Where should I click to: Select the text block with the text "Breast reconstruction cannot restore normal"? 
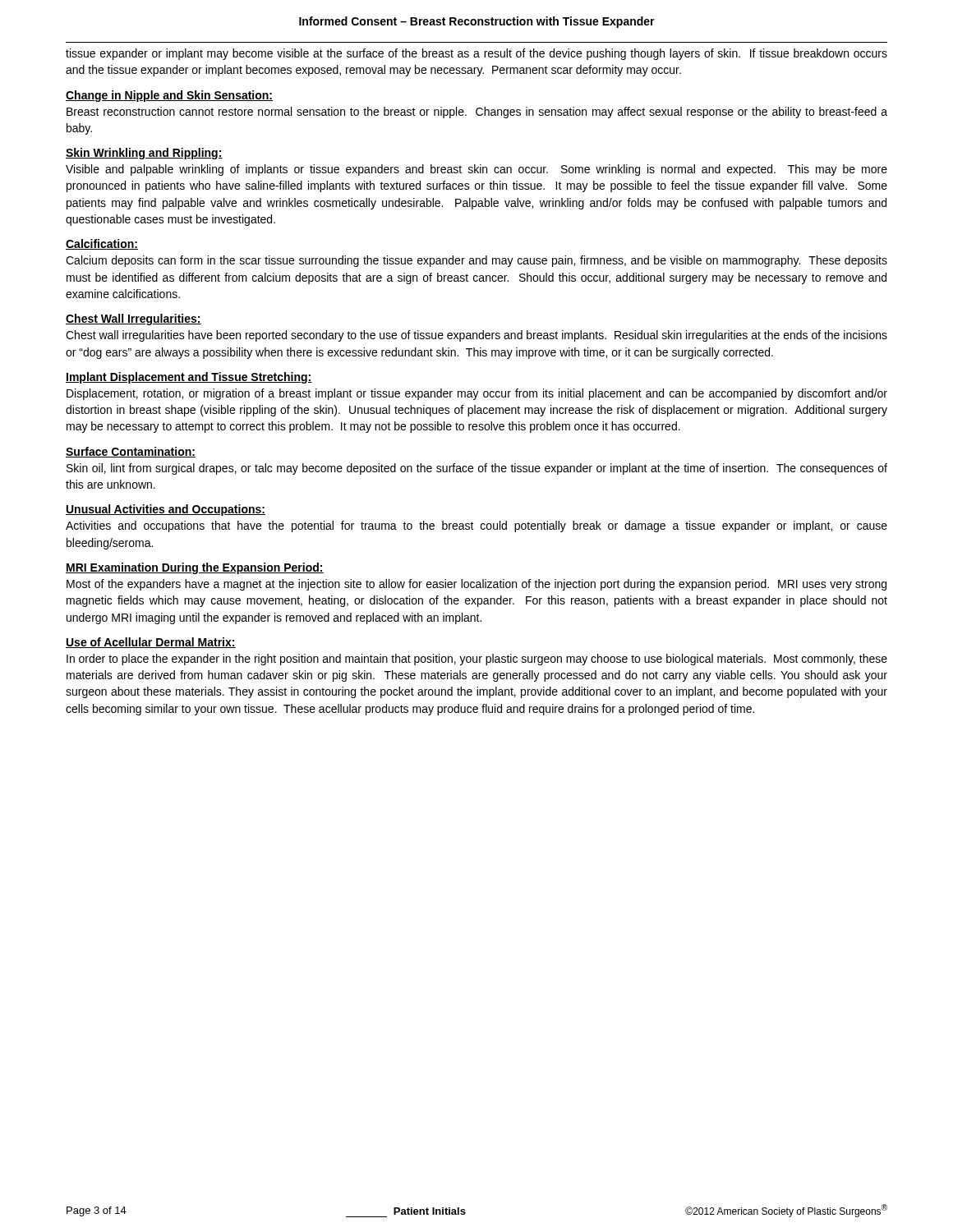click(476, 120)
